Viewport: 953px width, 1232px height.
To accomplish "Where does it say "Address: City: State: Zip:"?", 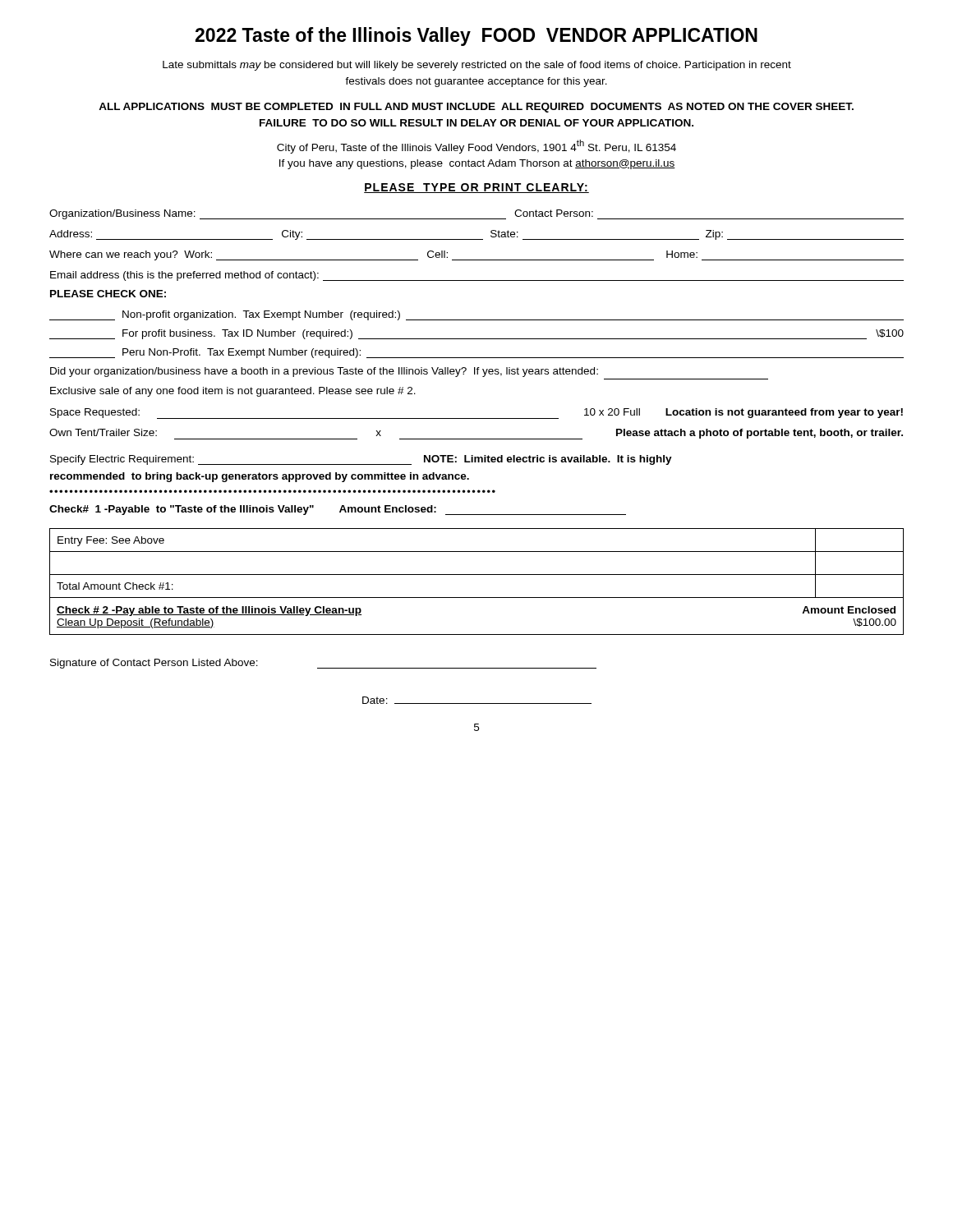I will 476,232.
